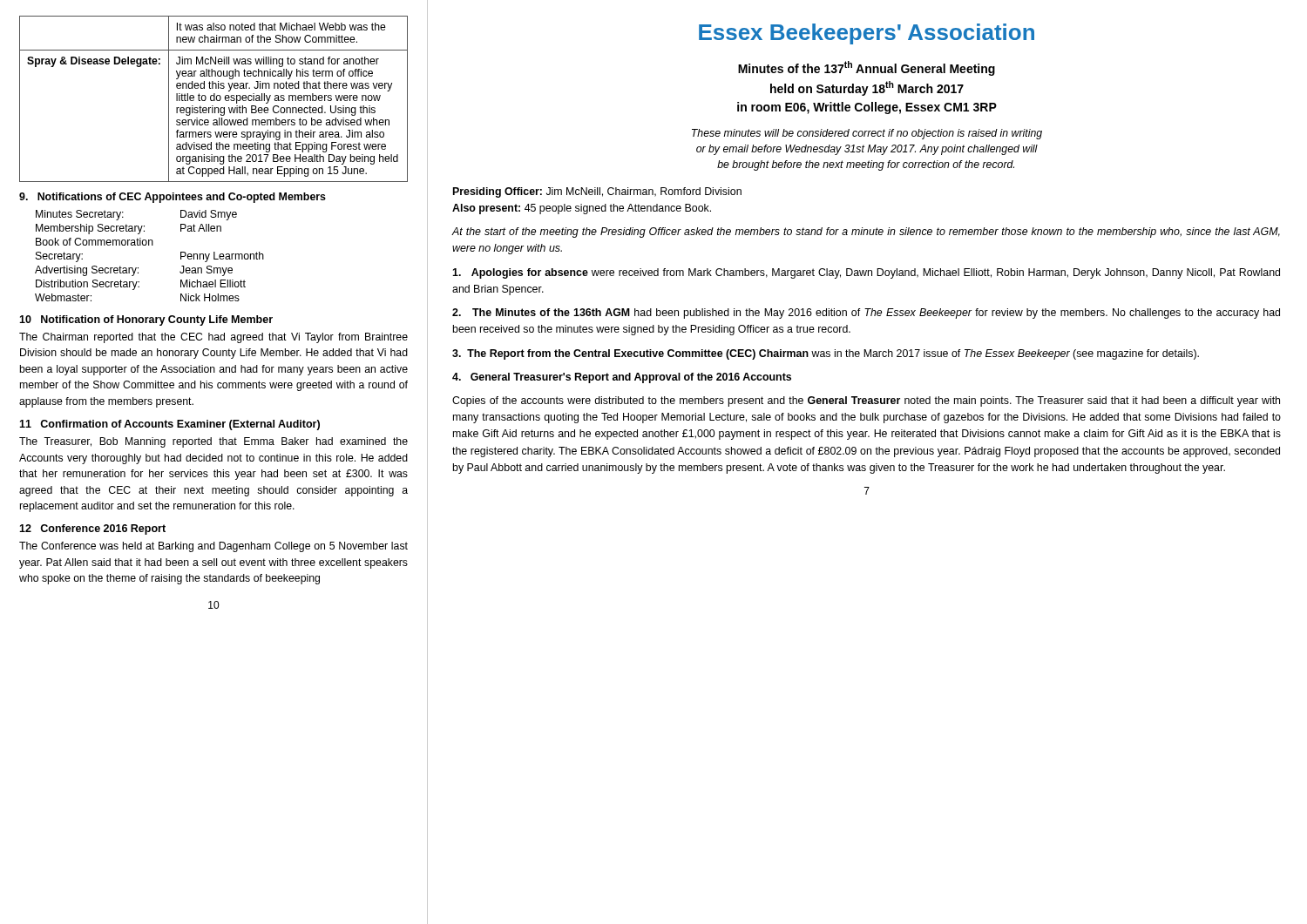Locate the section header that opens with "4. General Treasurer's Report and"

click(622, 377)
